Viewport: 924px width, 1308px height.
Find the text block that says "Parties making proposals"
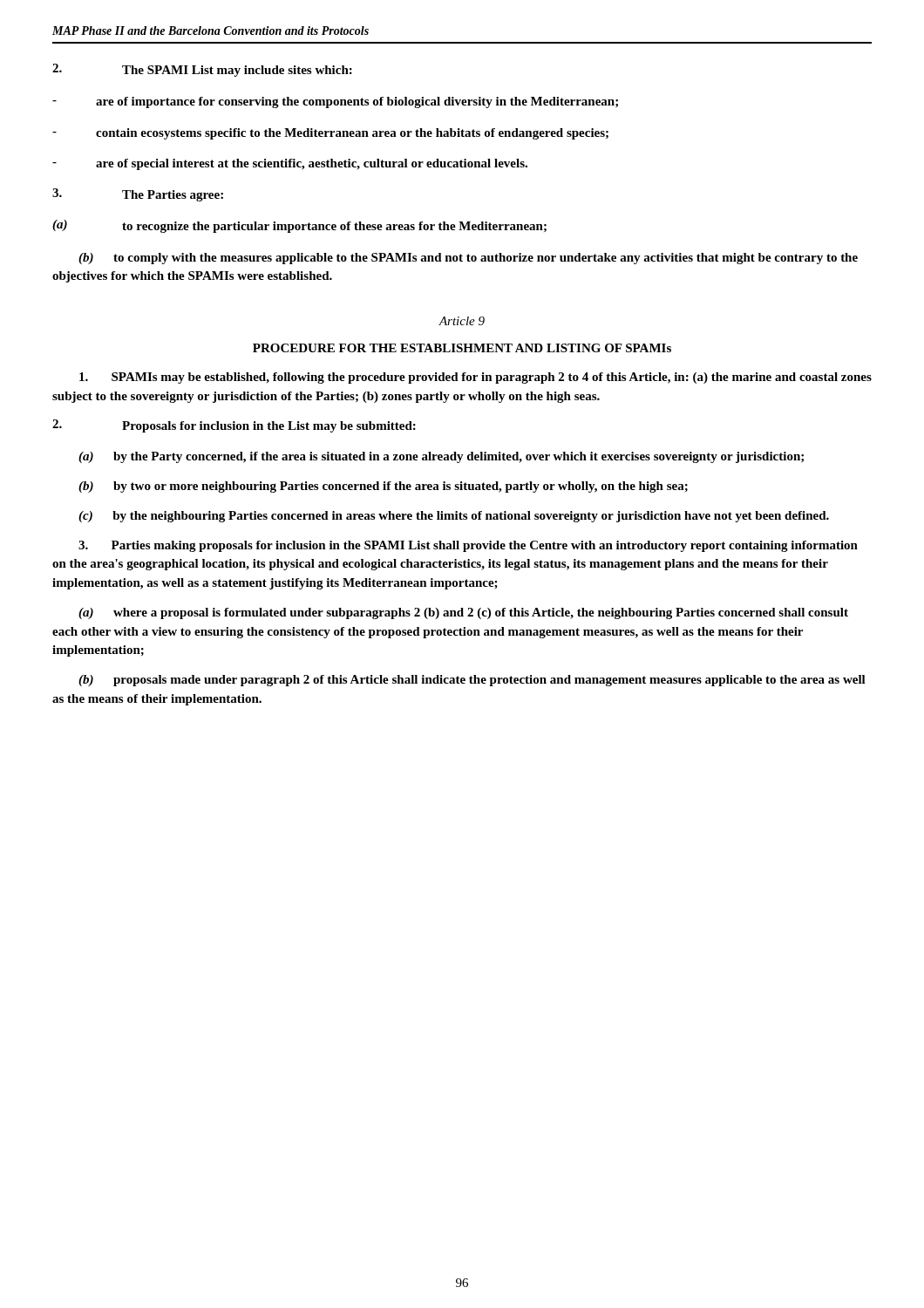455,564
